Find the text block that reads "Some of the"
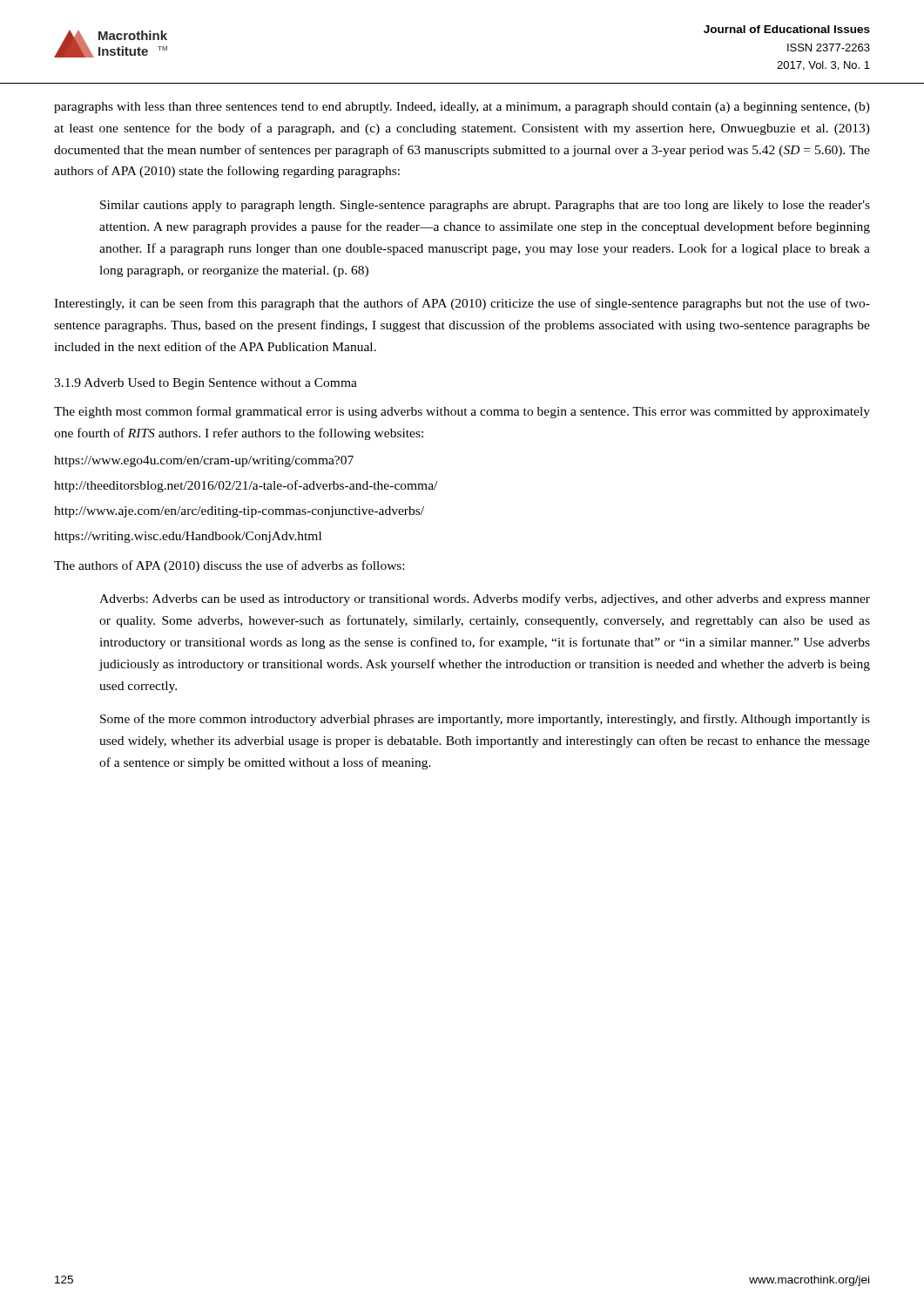The width and height of the screenshot is (924, 1307). 485,740
